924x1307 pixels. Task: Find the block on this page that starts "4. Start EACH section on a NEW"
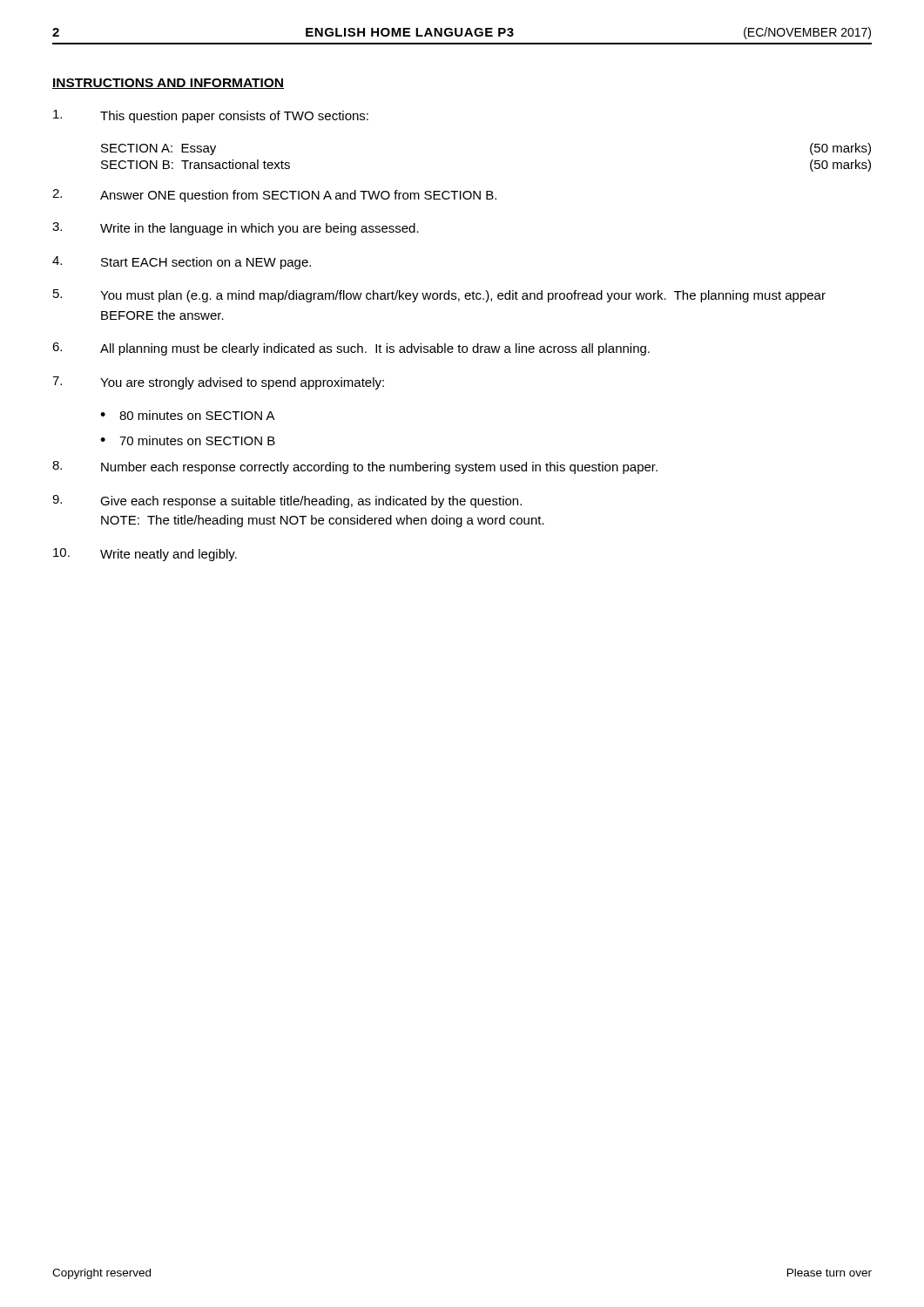click(x=182, y=263)
